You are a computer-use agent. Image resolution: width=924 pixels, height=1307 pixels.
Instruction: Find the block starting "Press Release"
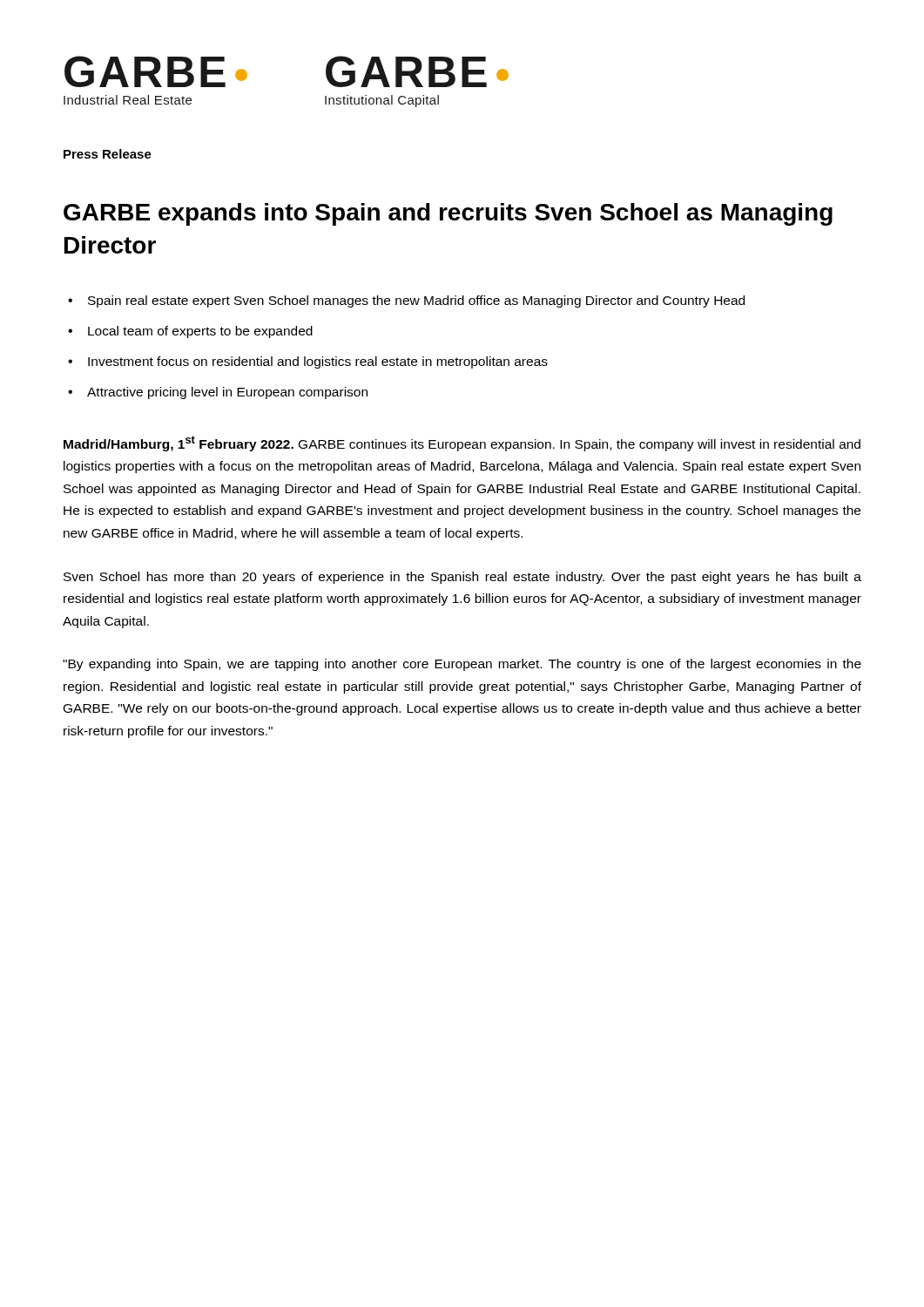107,154
